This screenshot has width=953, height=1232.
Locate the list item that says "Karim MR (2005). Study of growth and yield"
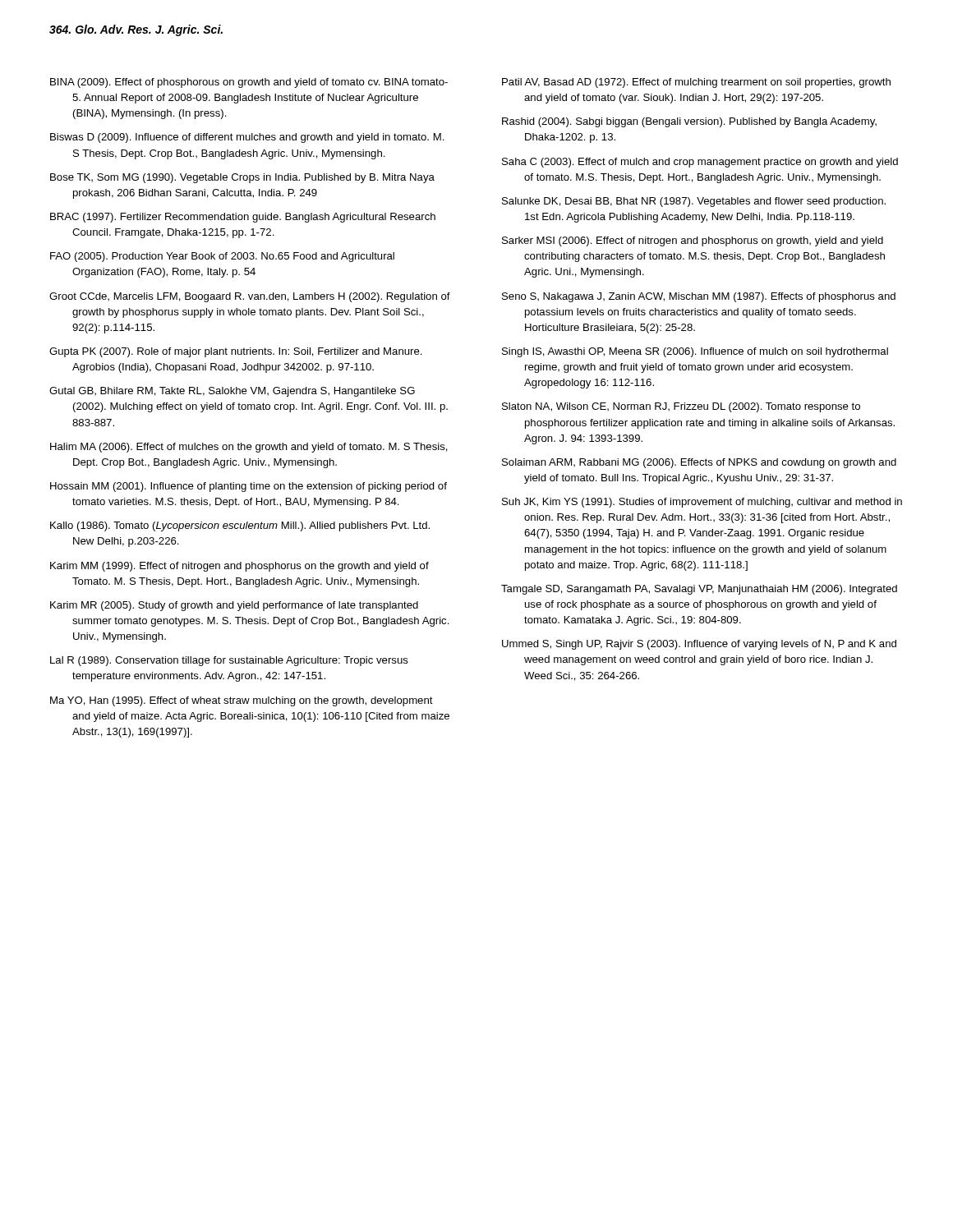(x=249, y=620)
